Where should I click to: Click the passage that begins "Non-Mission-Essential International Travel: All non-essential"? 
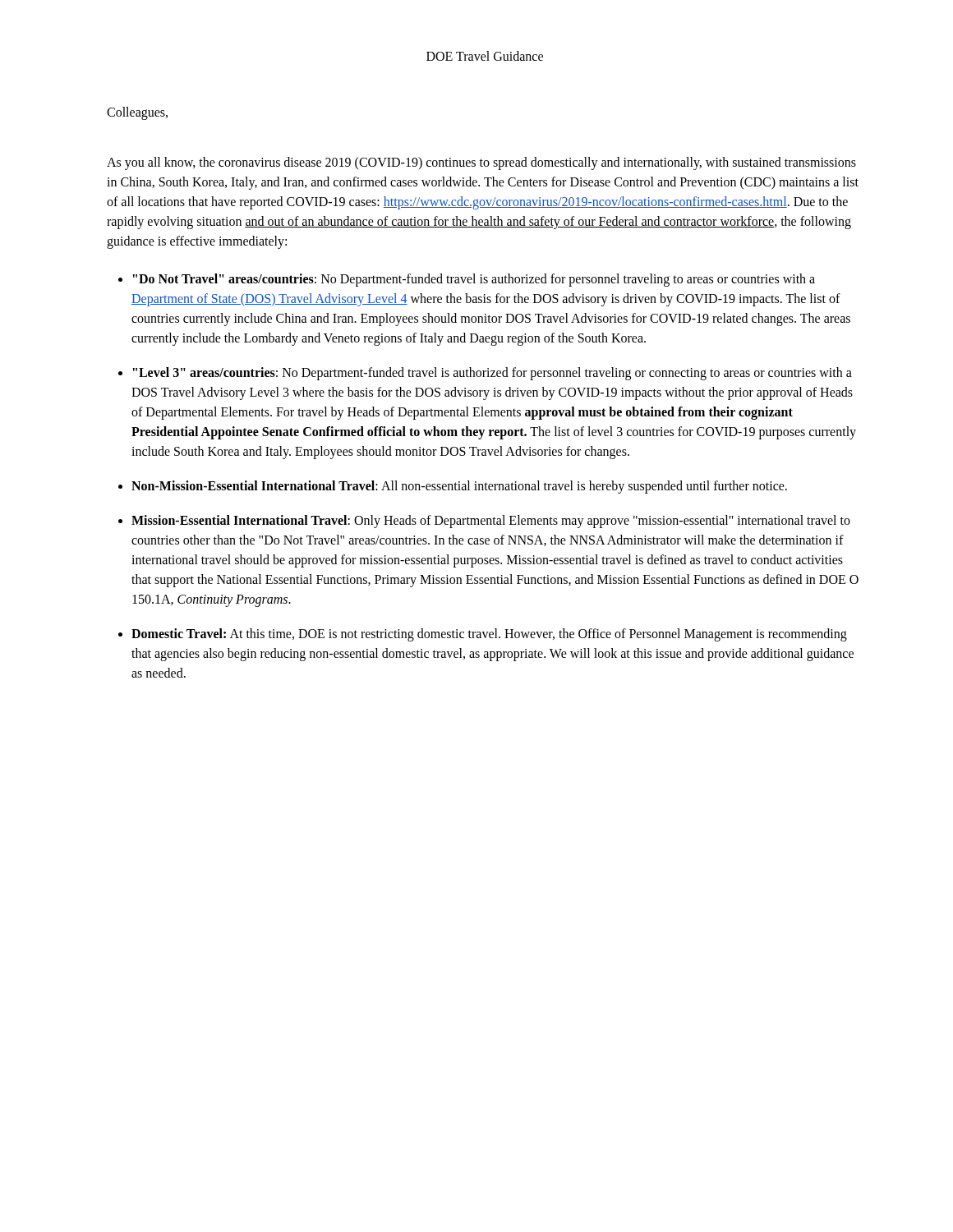(x=460, y=486)
